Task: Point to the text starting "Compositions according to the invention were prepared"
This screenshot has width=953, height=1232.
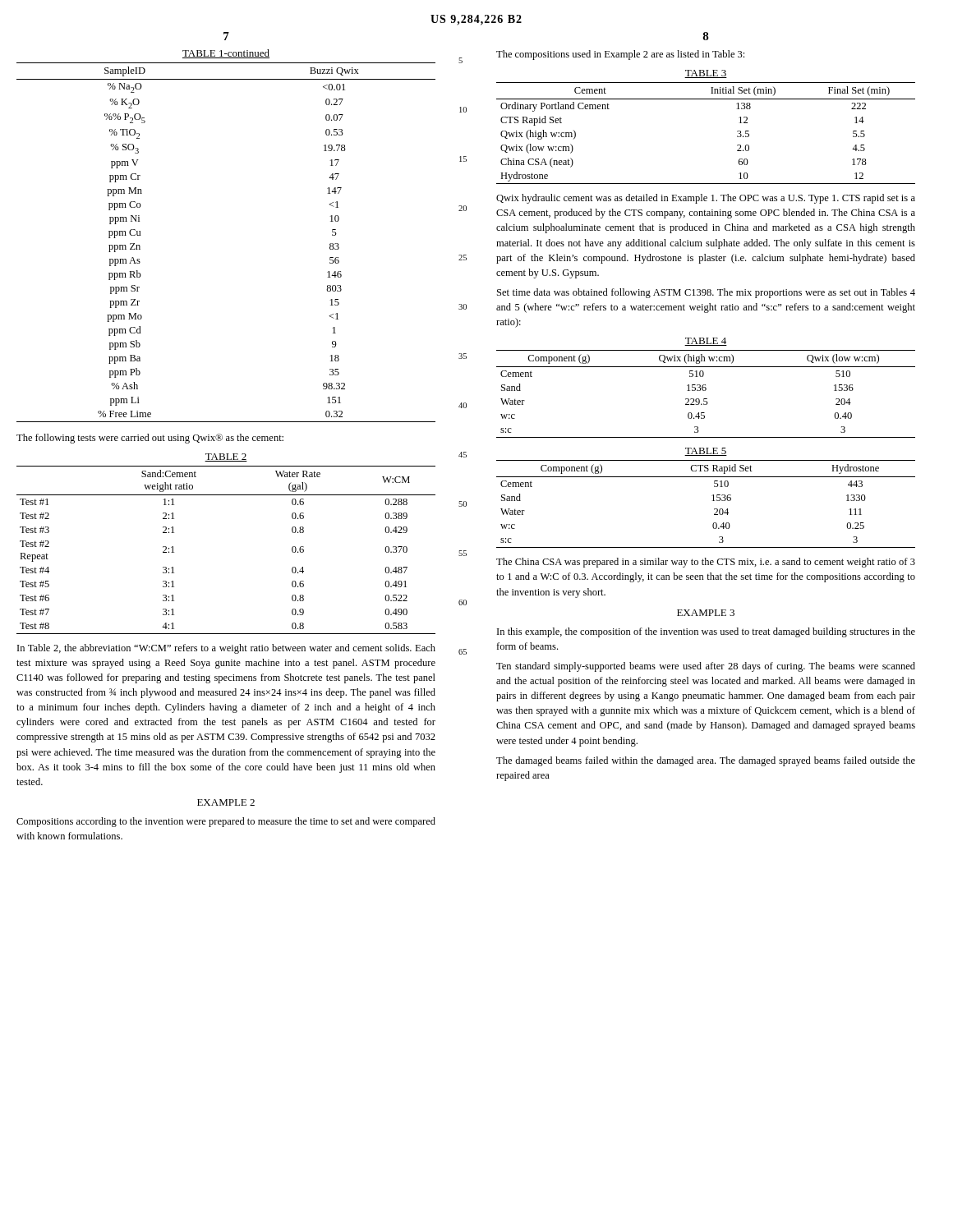Action: (226, 829)
